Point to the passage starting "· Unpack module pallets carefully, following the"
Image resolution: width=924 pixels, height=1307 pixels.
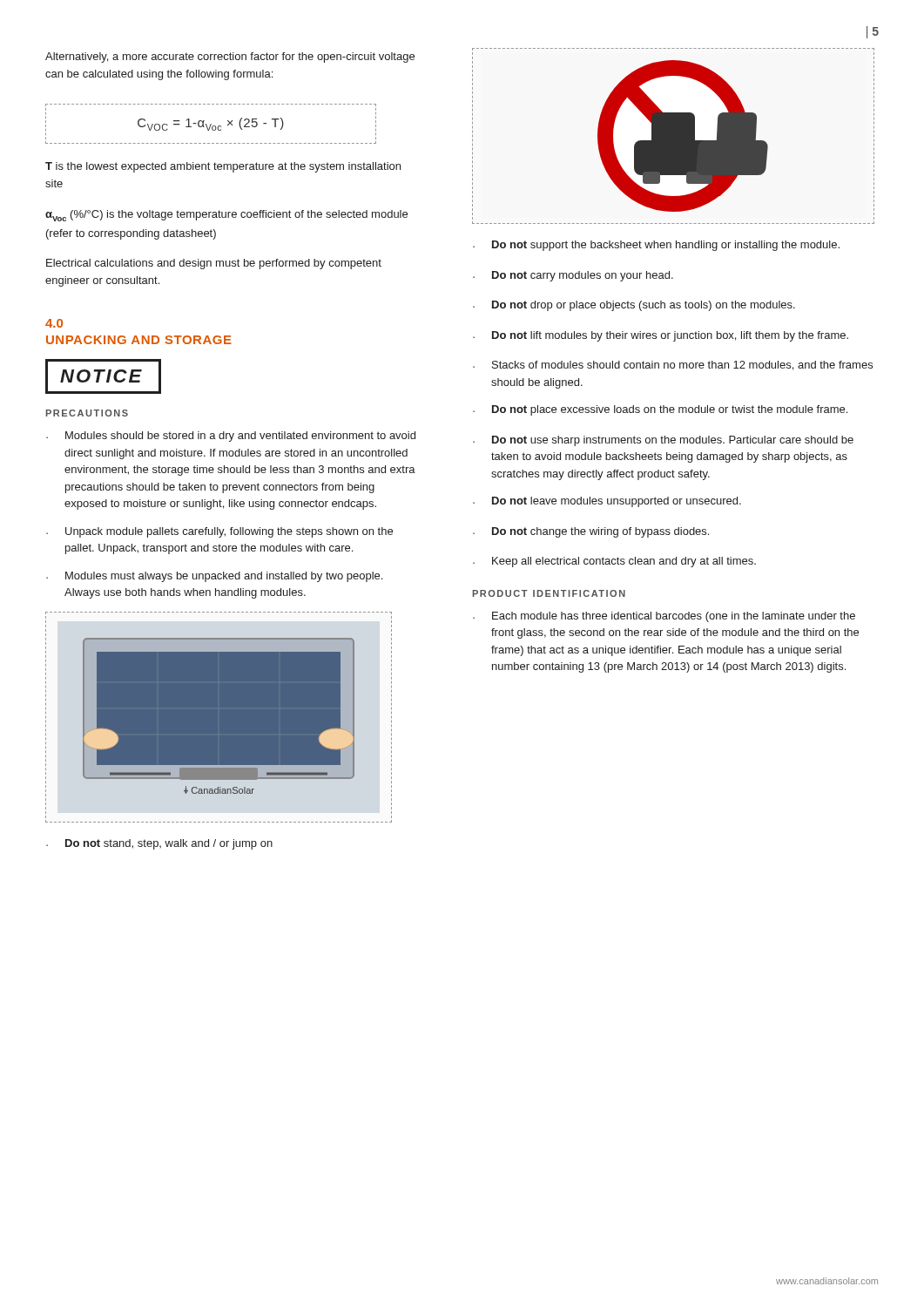(233, 539)
